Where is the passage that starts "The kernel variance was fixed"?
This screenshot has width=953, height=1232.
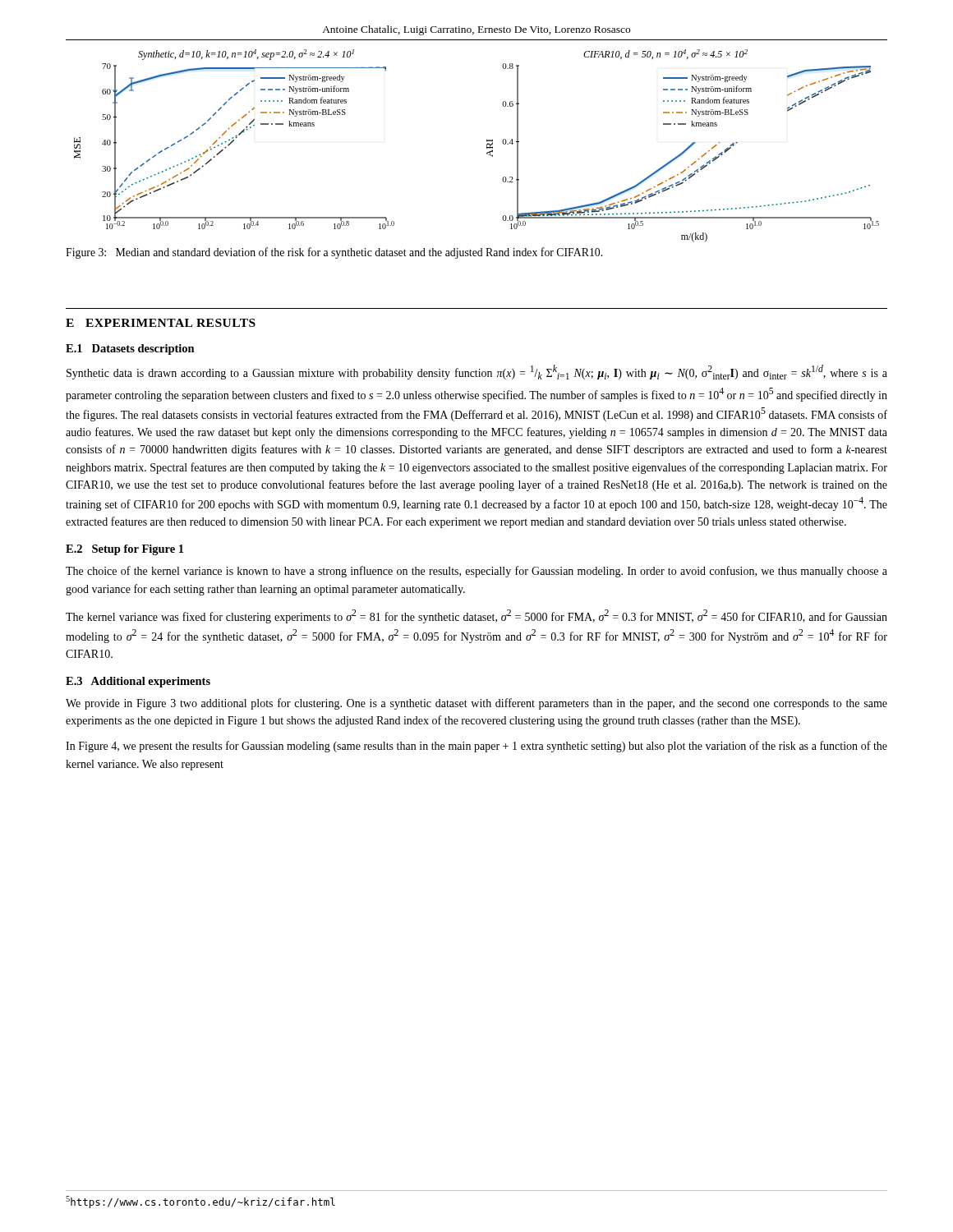click(x=476, y=634)
